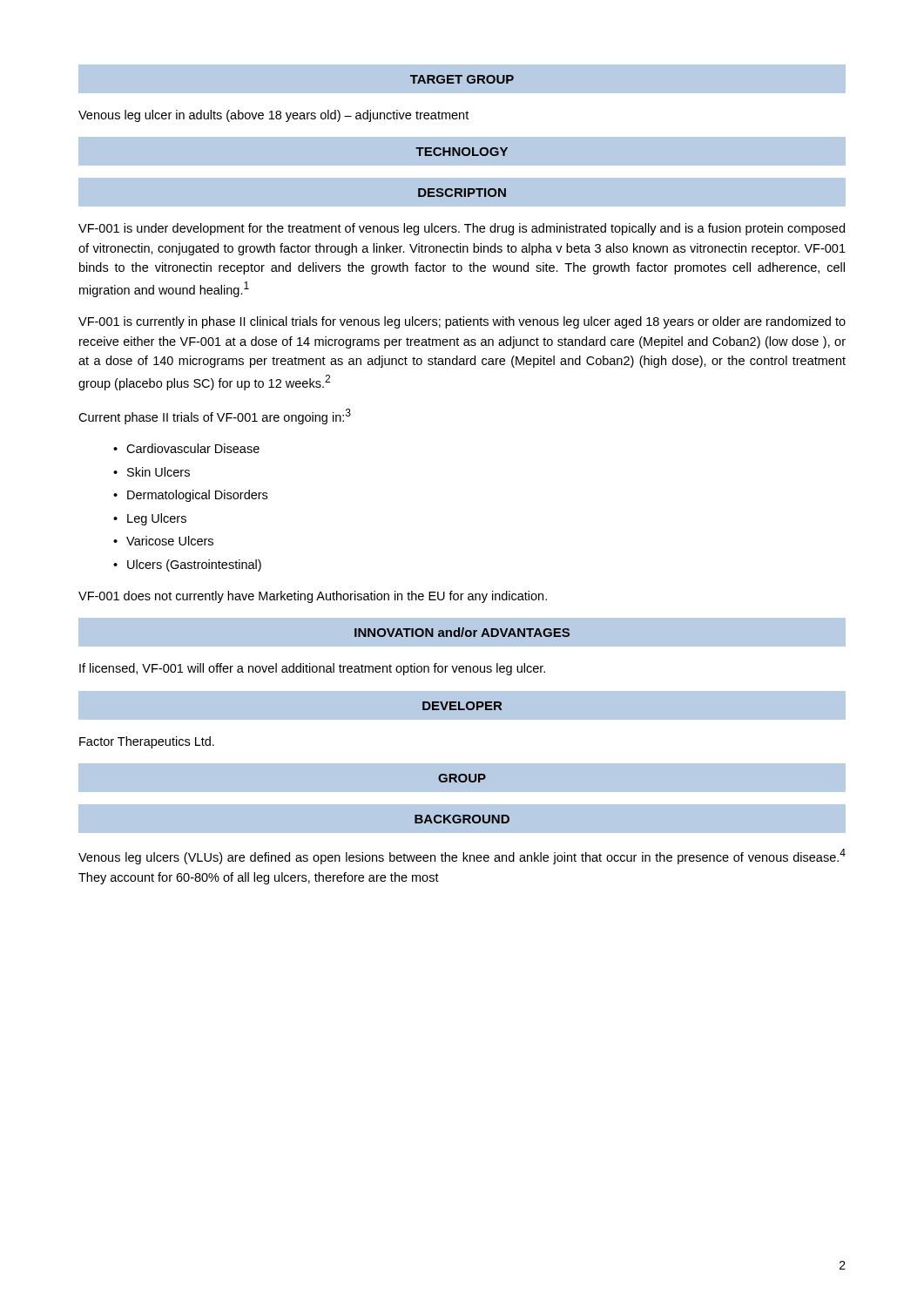Viewport: 924px width, 1307px height.
Task: Find the list item that says "Skin Ulcers"
Action: tap(158, 472)
